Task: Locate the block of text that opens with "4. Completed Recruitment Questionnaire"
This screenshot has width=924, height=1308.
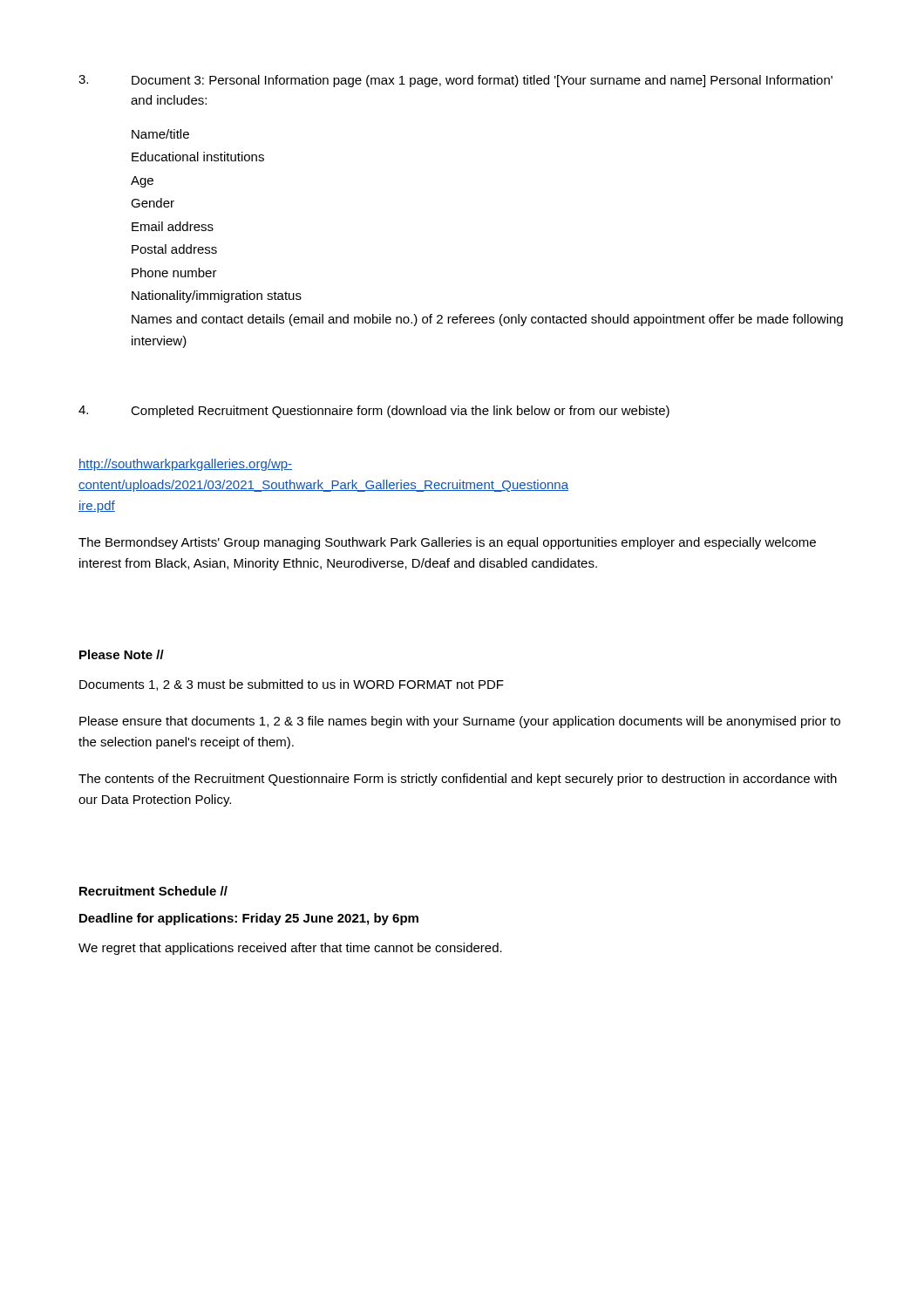Action: point(462,410)
